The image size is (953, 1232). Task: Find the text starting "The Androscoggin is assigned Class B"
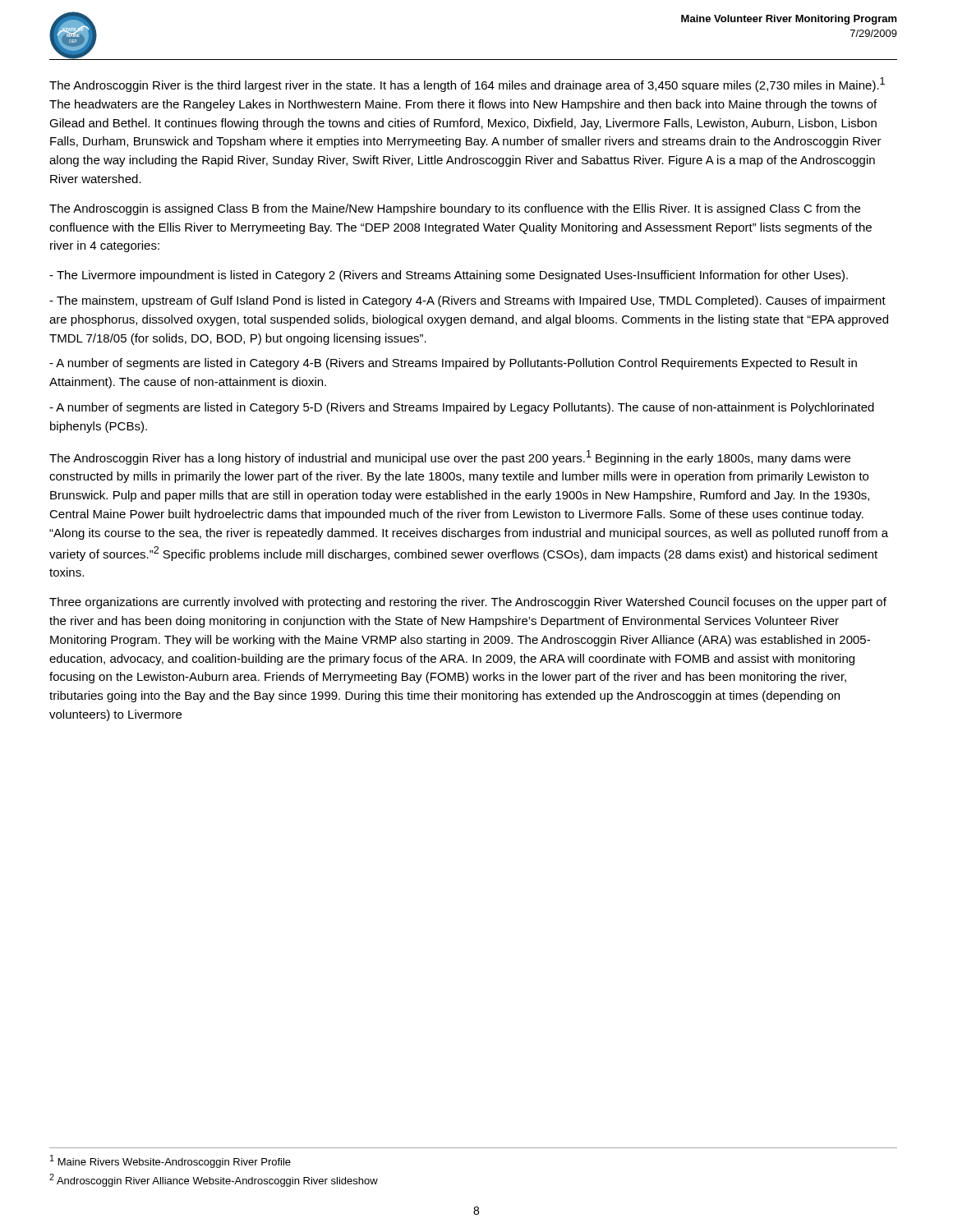pyautogui.click(x=461, y=227)
